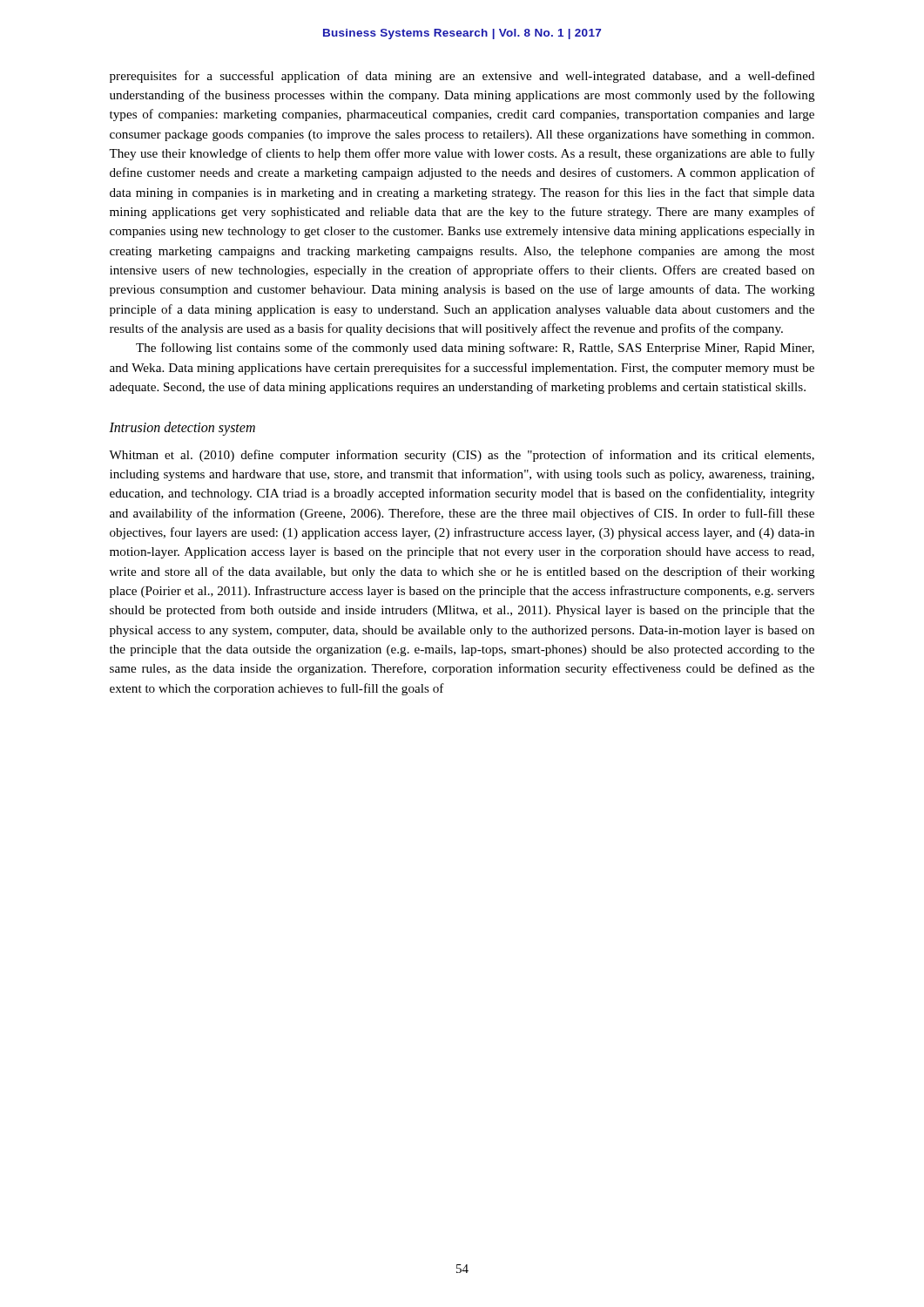Locate the text block containing "Whitman et al. (2010) define computer"
924x1307 pixels.
point(462,571)
